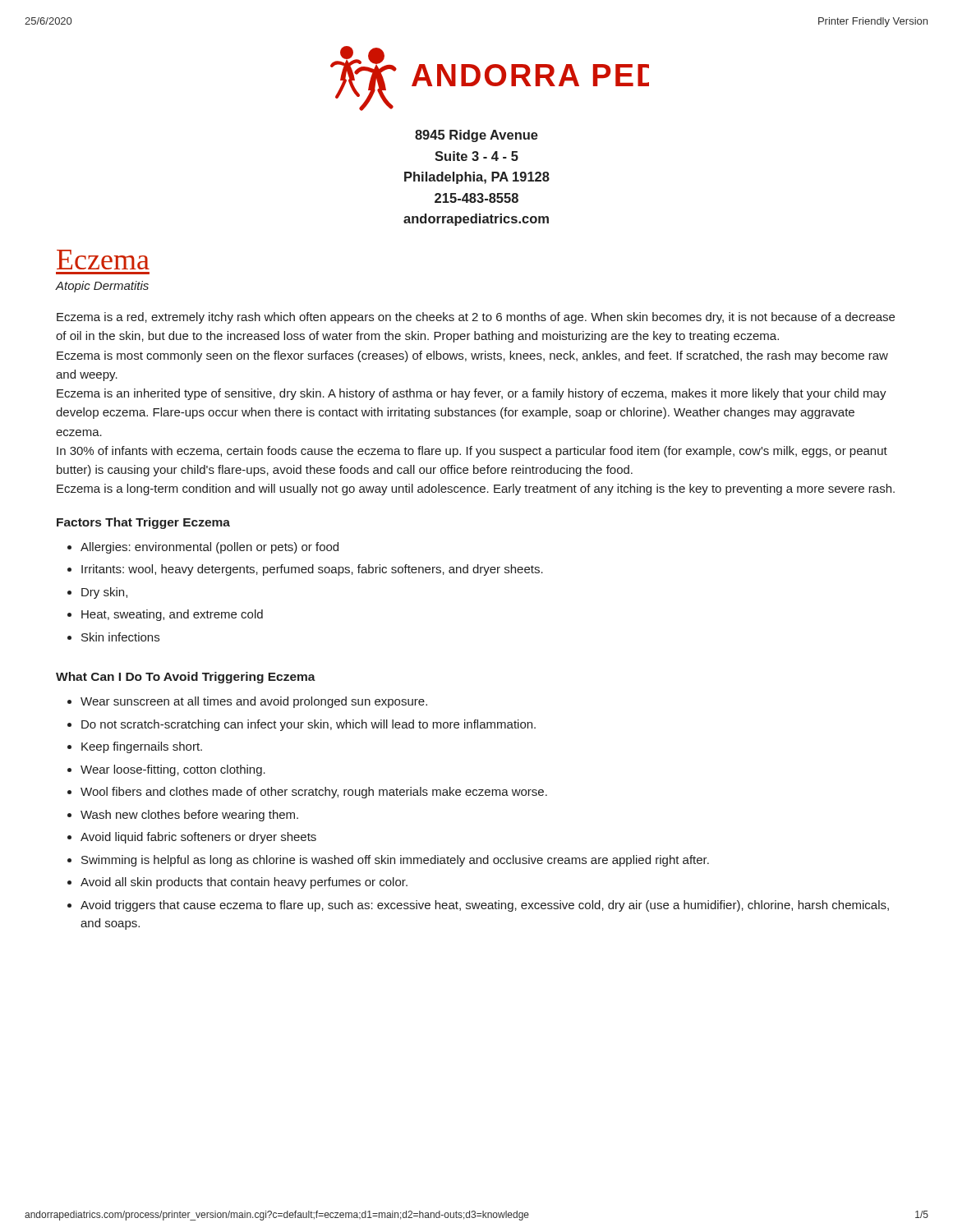
Task: Click the title
Action: coord(476,260)
